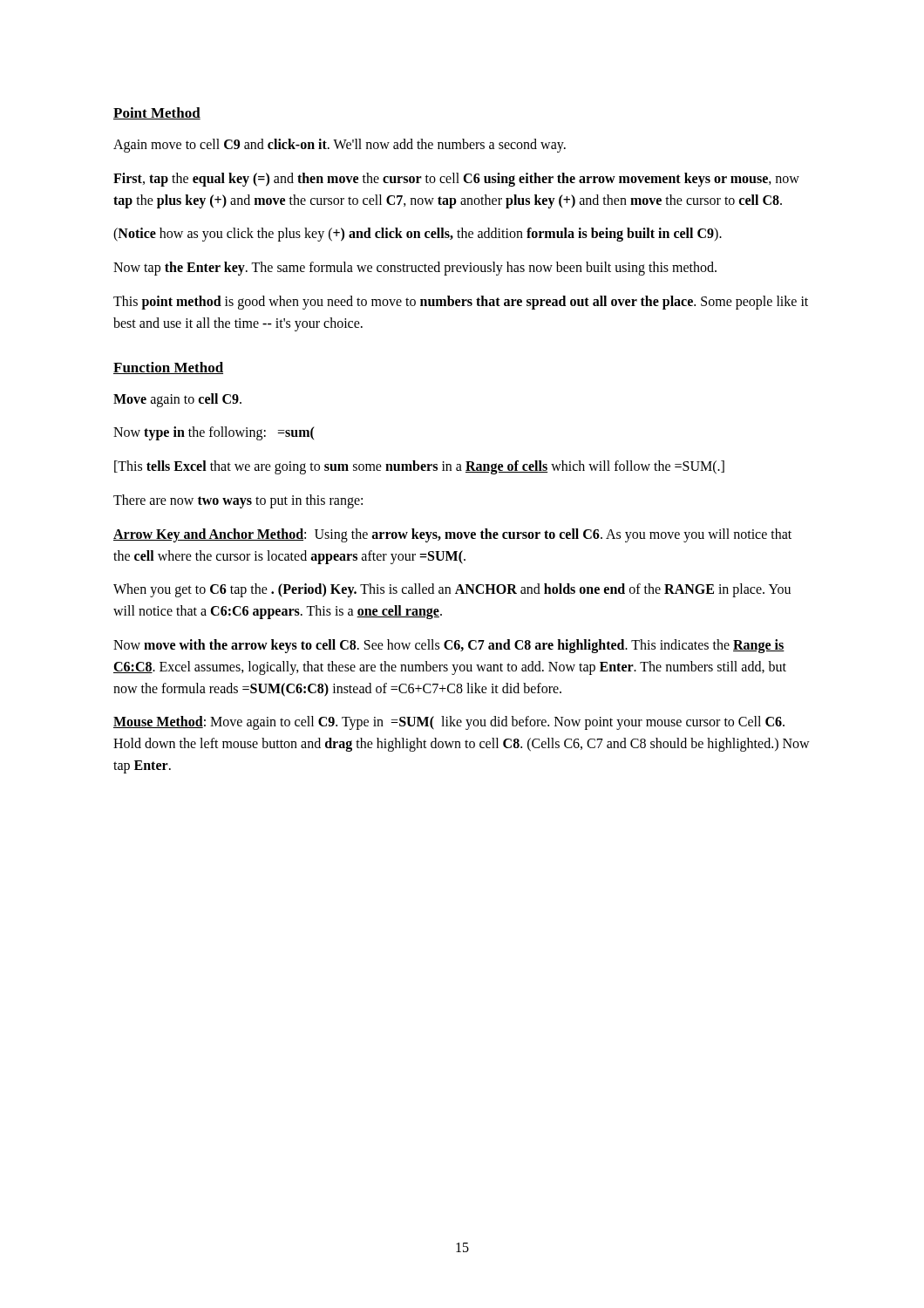Viewport: 924px width, 1308px height.
Task: Find the text starting "First, tap the equal key"
Action: click(456, 189)
